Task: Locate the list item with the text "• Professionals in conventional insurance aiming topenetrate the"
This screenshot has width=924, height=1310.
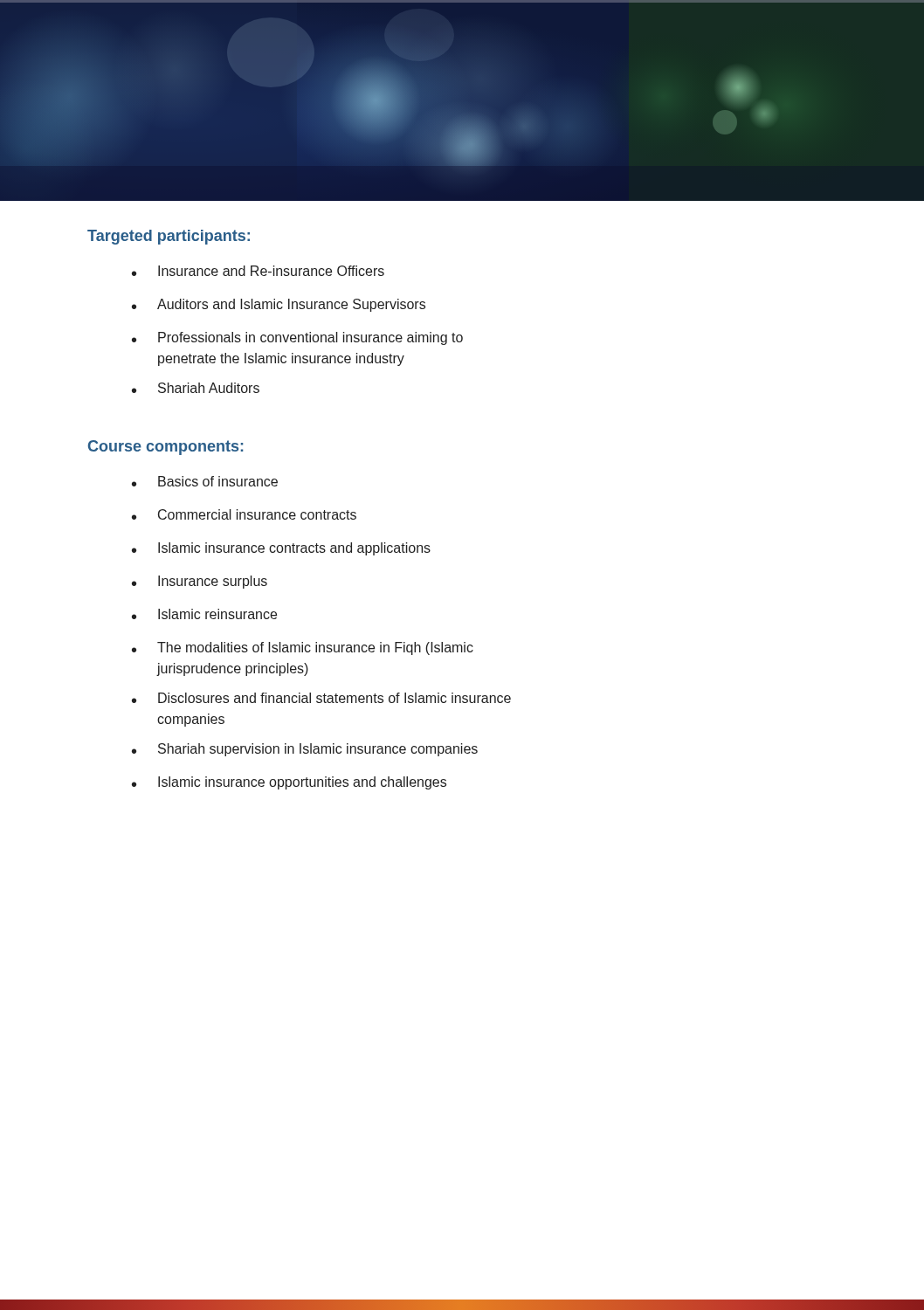Action: [297, 338]
